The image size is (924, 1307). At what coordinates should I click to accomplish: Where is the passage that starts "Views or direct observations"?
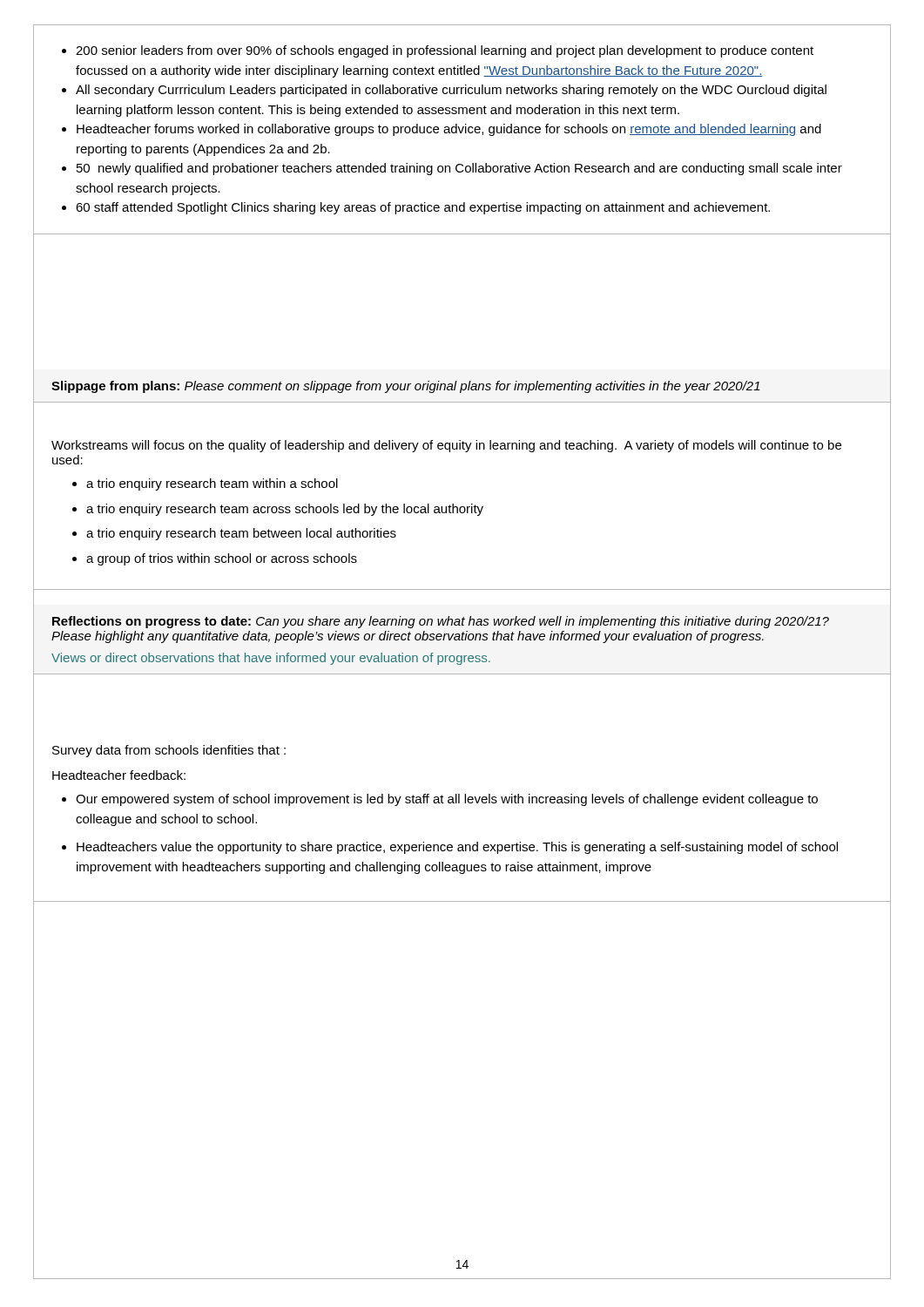point(271,657)
